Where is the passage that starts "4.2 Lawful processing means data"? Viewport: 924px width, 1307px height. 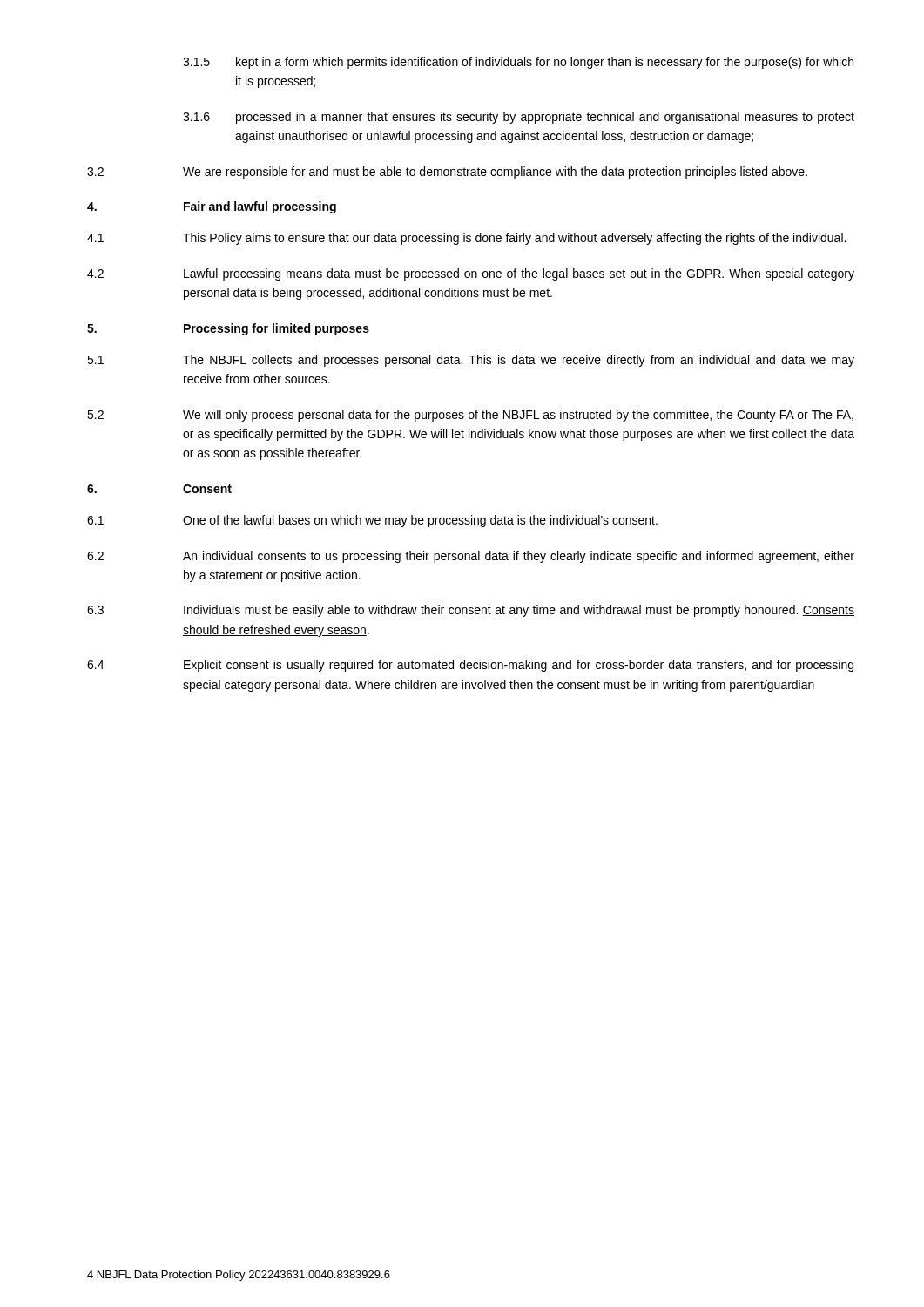click(471, 283)
